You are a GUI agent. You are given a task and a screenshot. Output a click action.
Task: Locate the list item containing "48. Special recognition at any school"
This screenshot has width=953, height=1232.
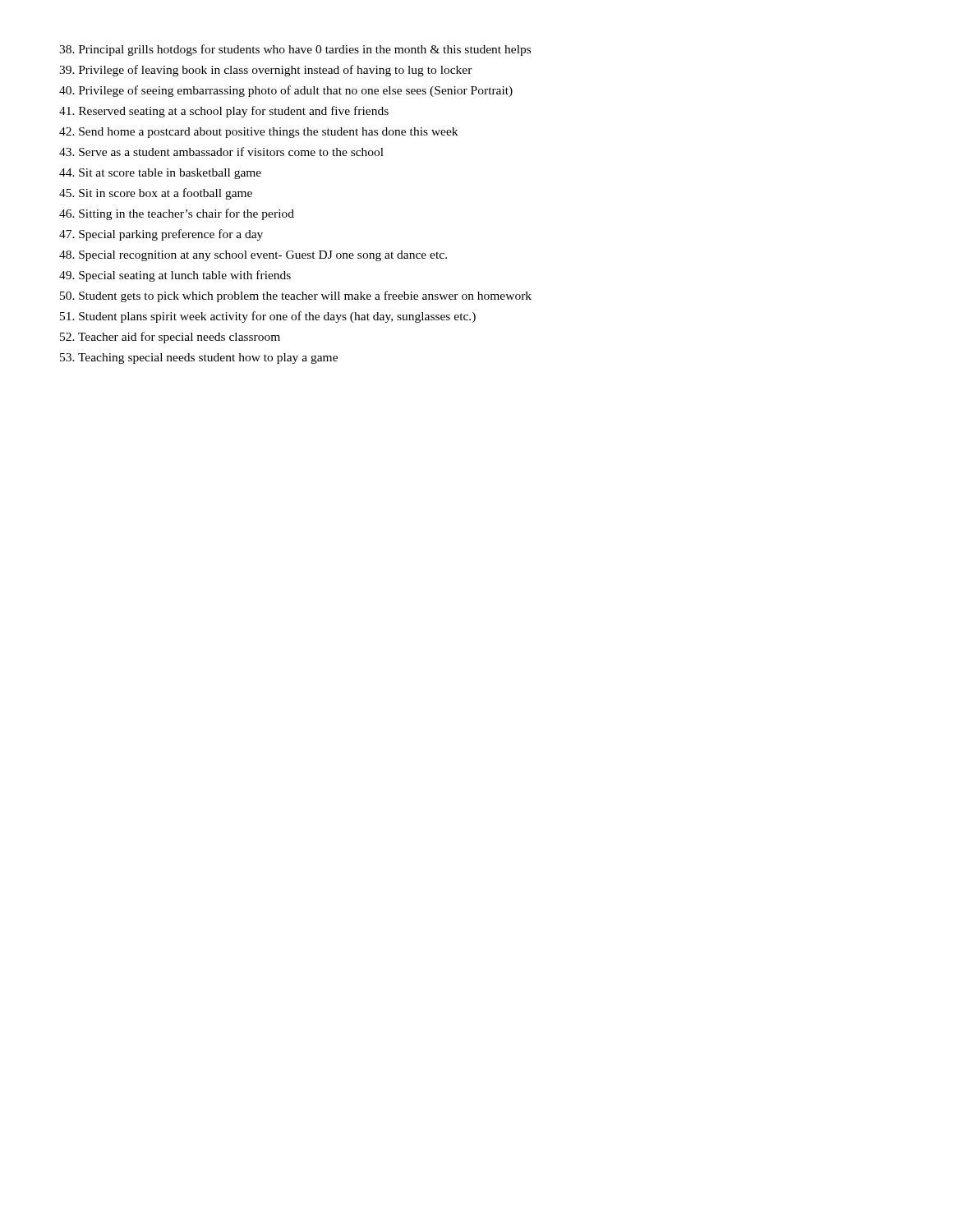tap(253, 254)
